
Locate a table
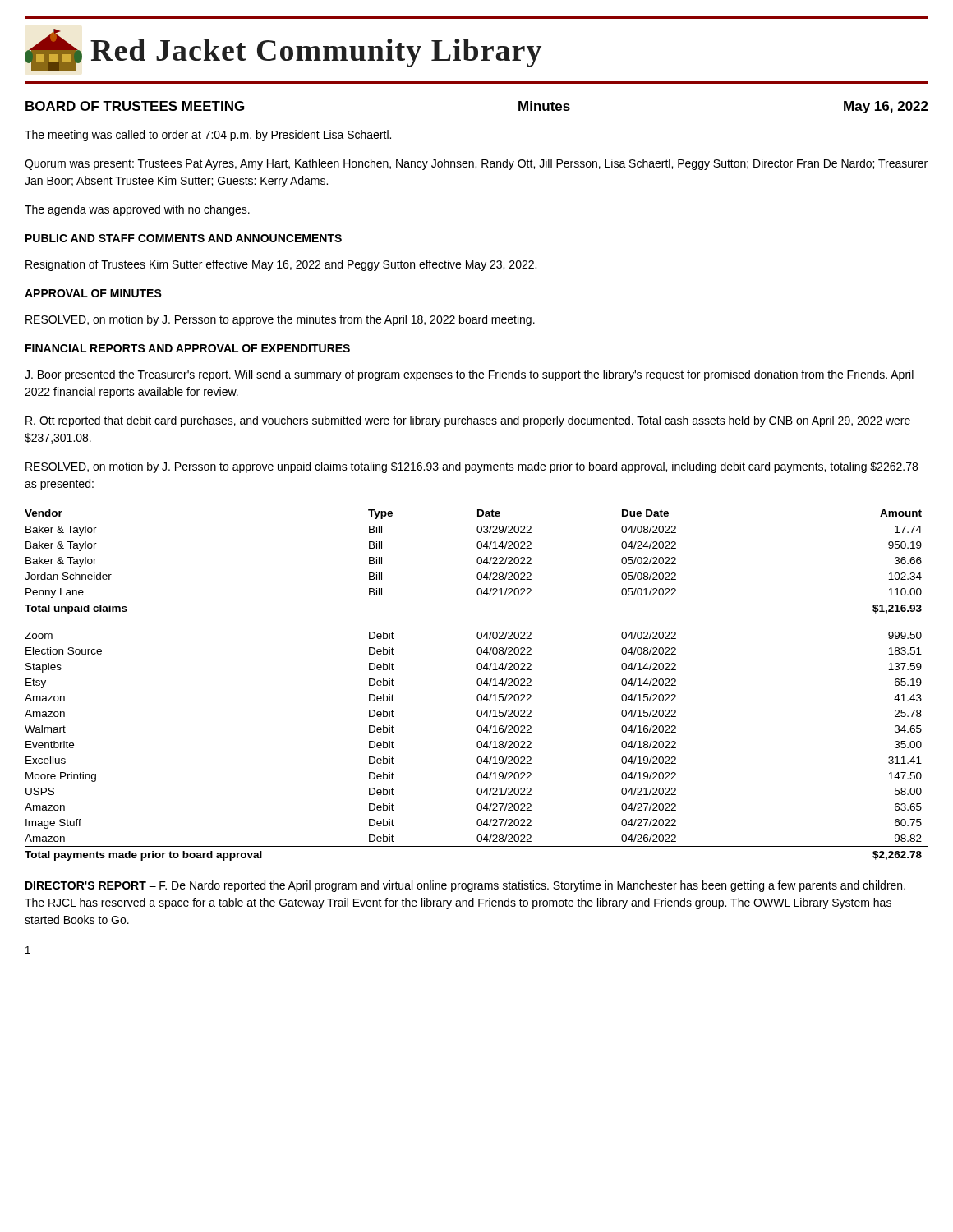[x=476, y=683]
